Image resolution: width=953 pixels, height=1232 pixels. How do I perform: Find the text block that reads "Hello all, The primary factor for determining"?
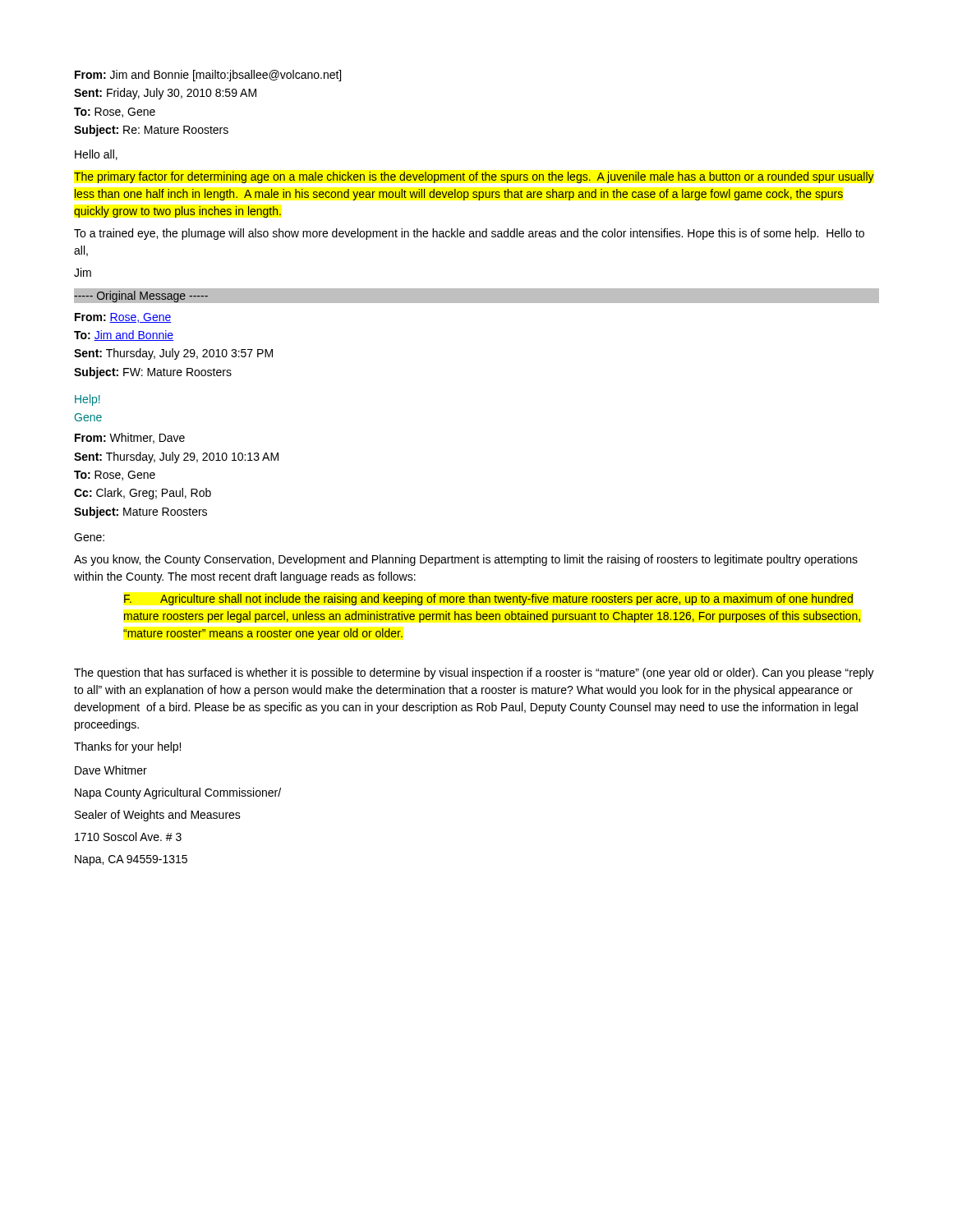pos(96,155)
